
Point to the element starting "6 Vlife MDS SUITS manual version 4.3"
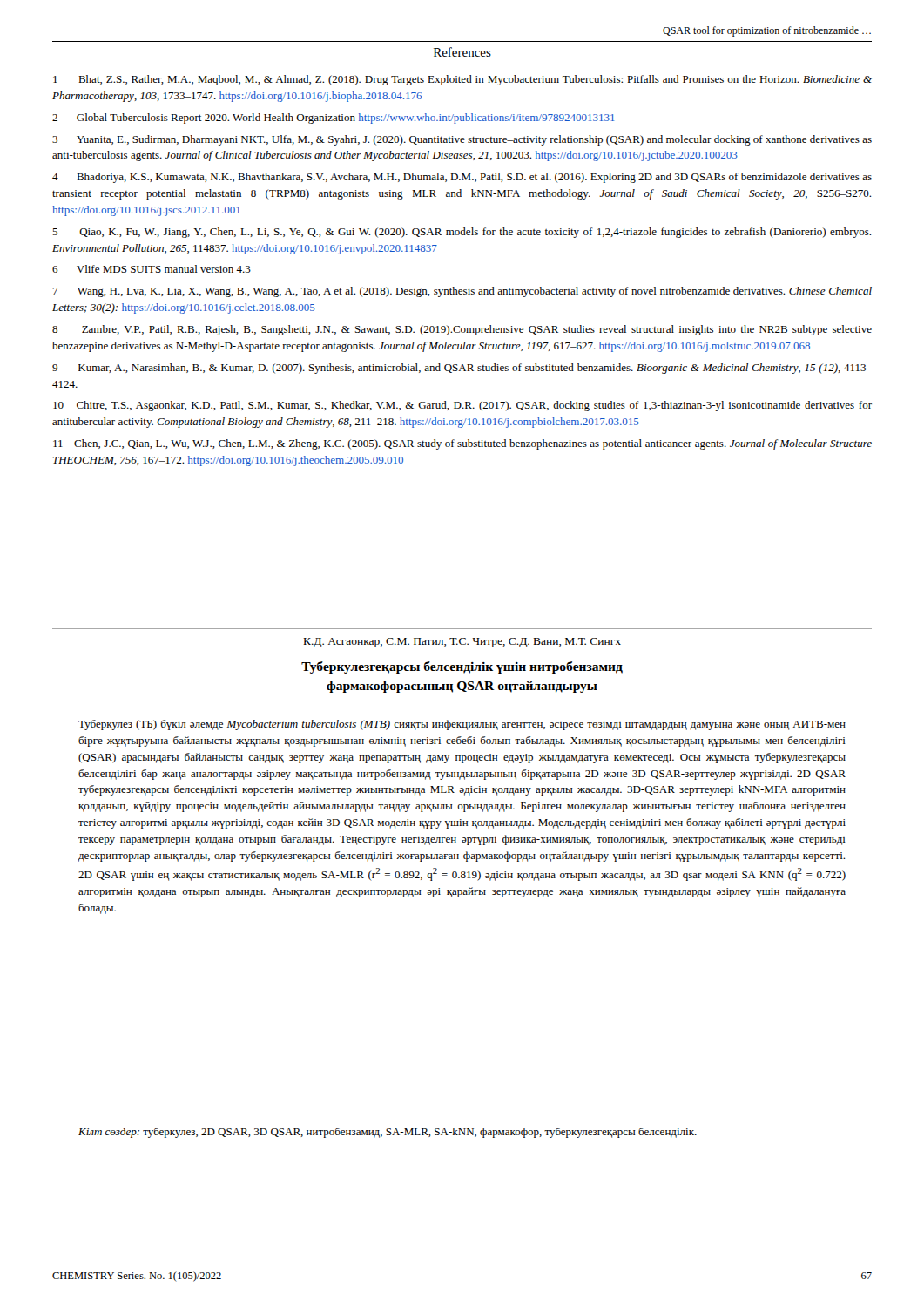151,270
